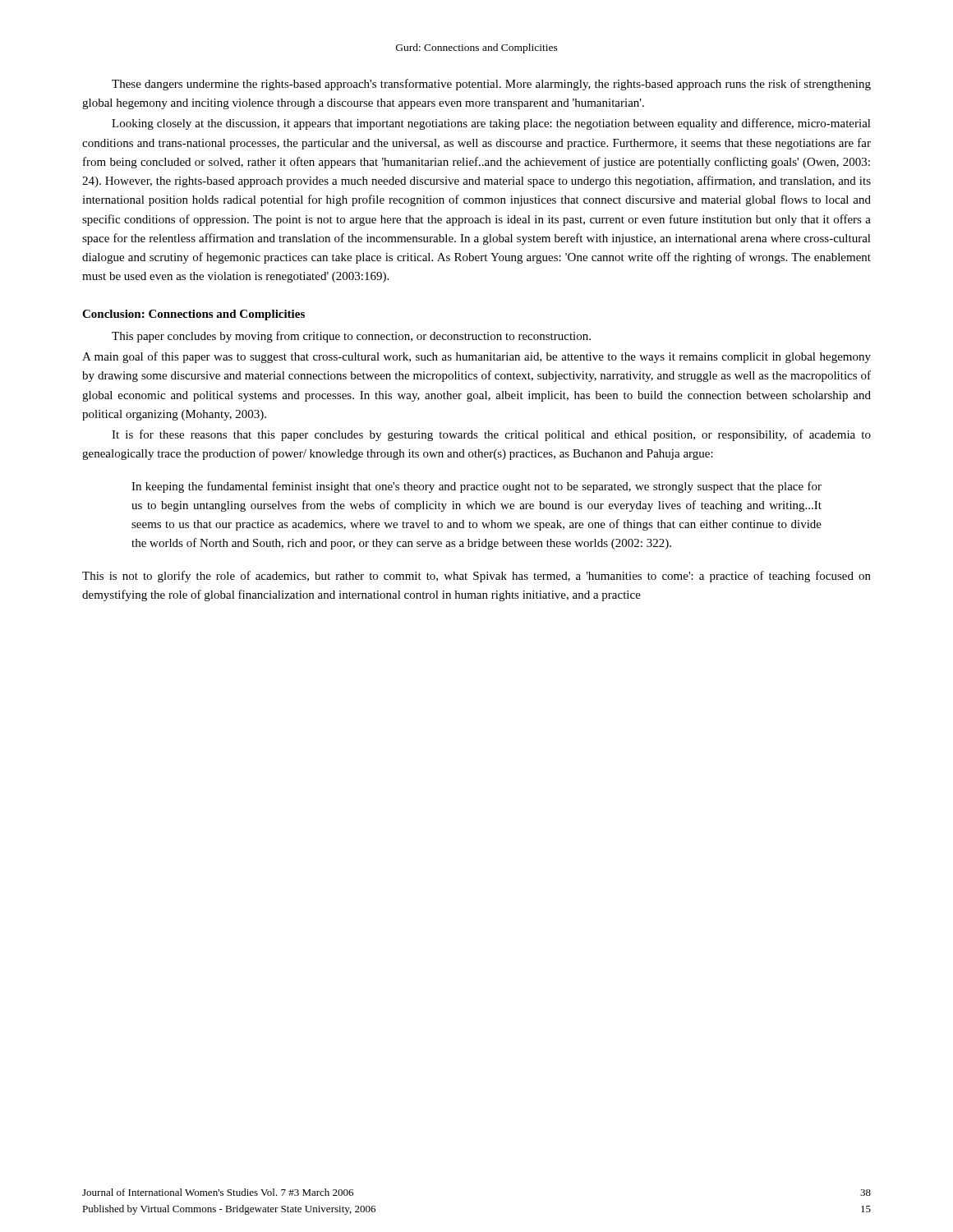Select the section header containing "Conclusion: Connections and"
This screenshot has height=1232, width=953.
[194, 313]
